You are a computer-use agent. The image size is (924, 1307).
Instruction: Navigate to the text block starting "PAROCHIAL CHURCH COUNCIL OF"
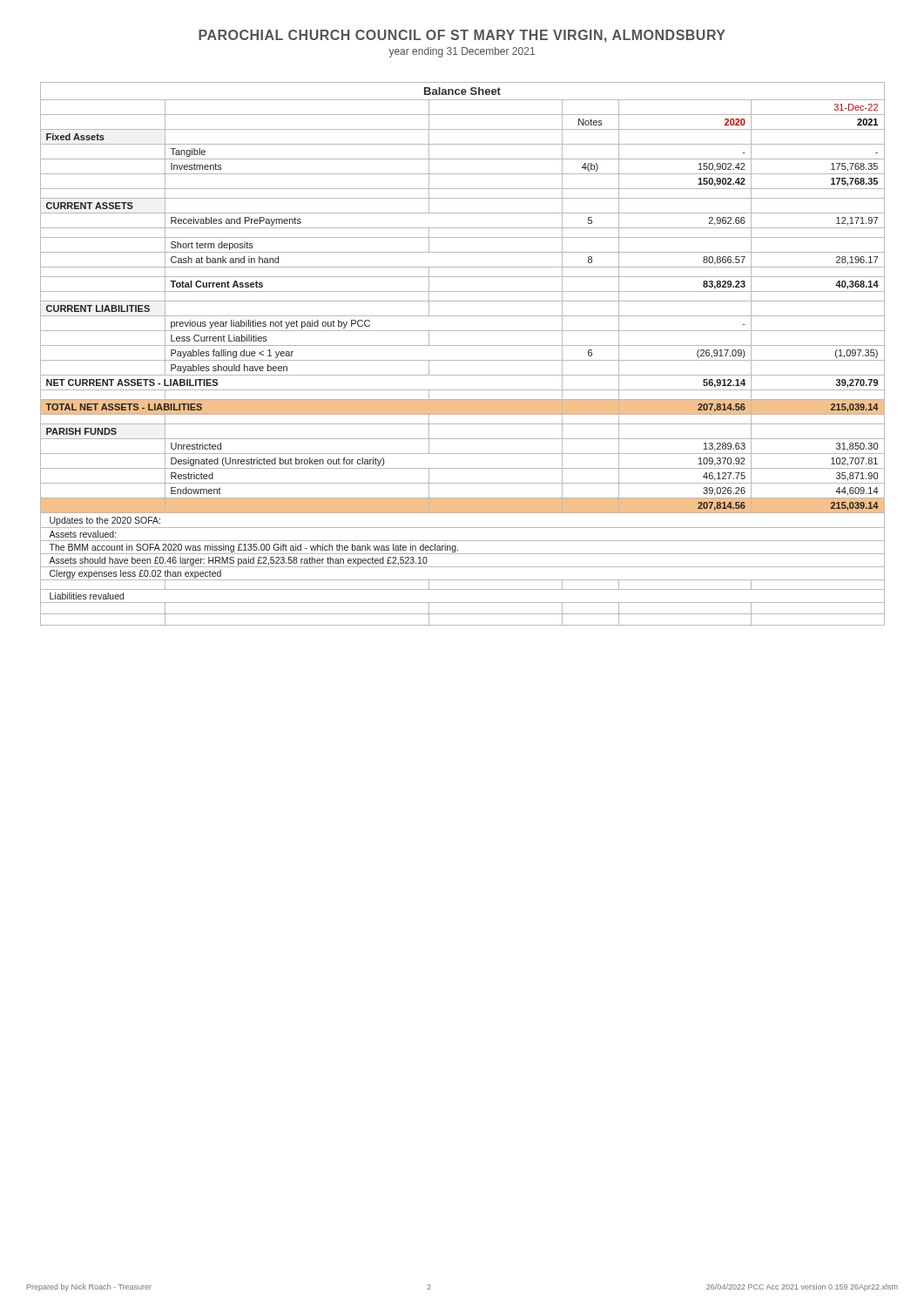click(x=462, y=35)
